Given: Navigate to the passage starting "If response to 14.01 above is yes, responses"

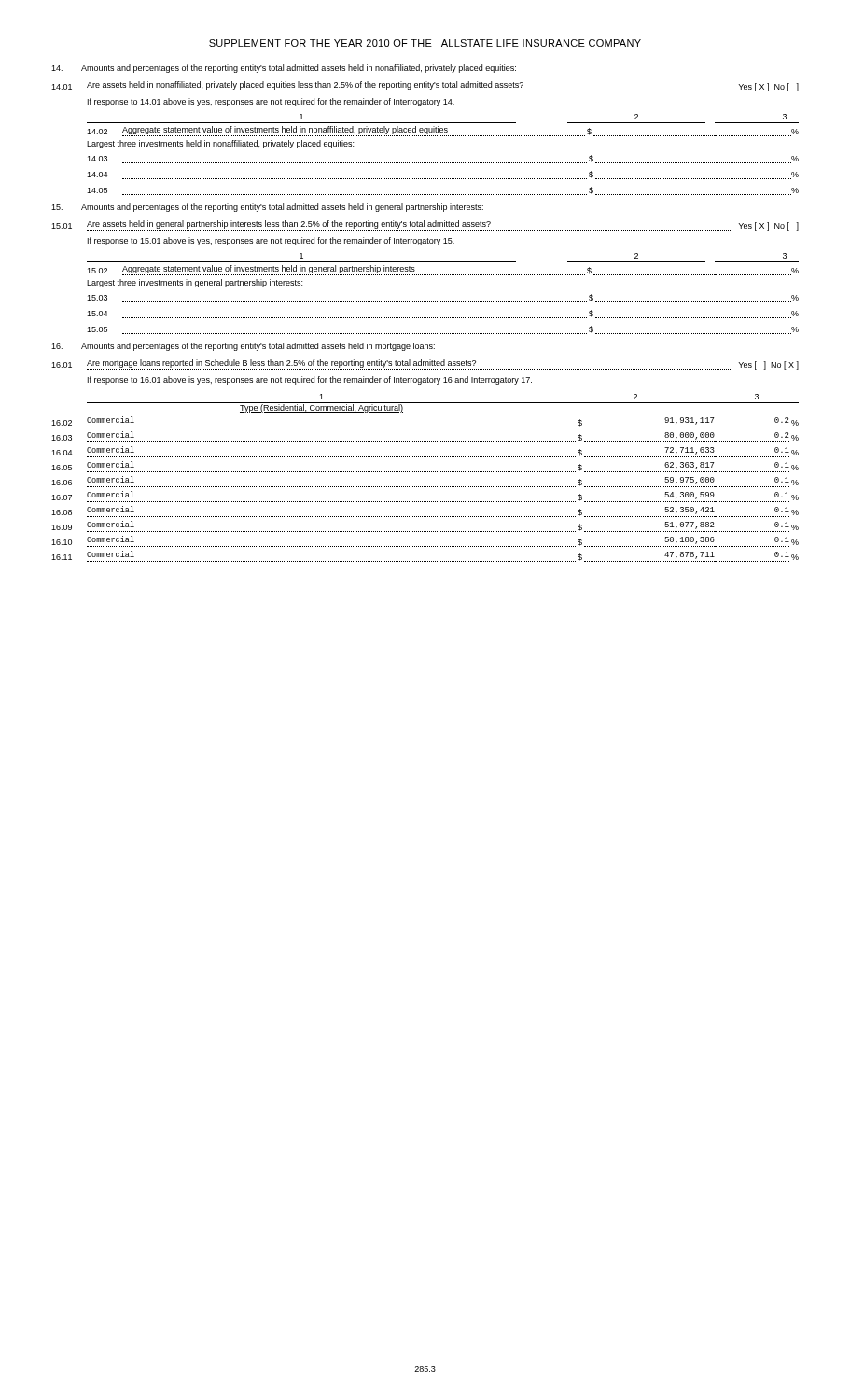Looking at the screenshot, I should pos(271,102).
